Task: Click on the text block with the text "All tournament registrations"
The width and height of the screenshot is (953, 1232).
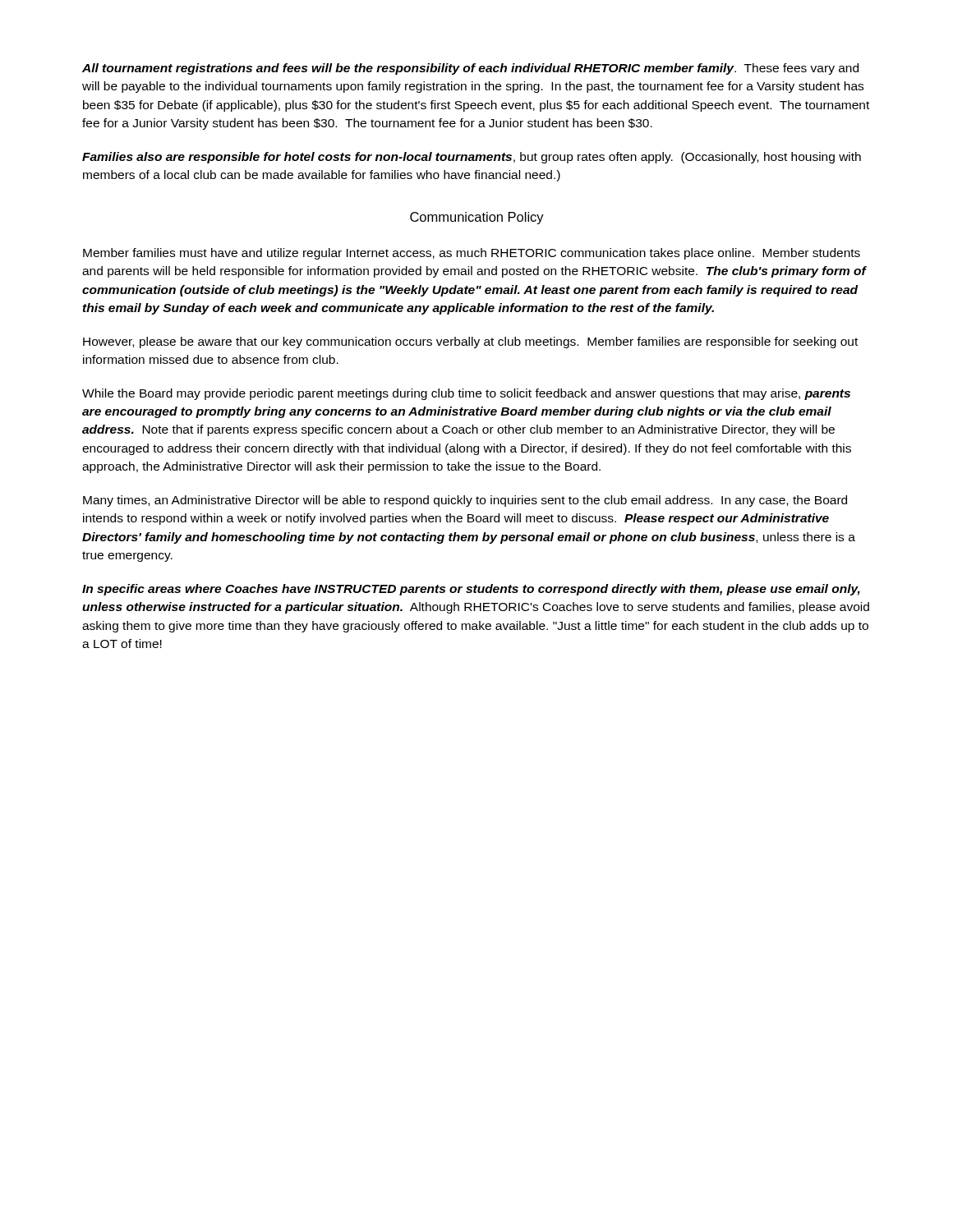Action: [476, 95]
